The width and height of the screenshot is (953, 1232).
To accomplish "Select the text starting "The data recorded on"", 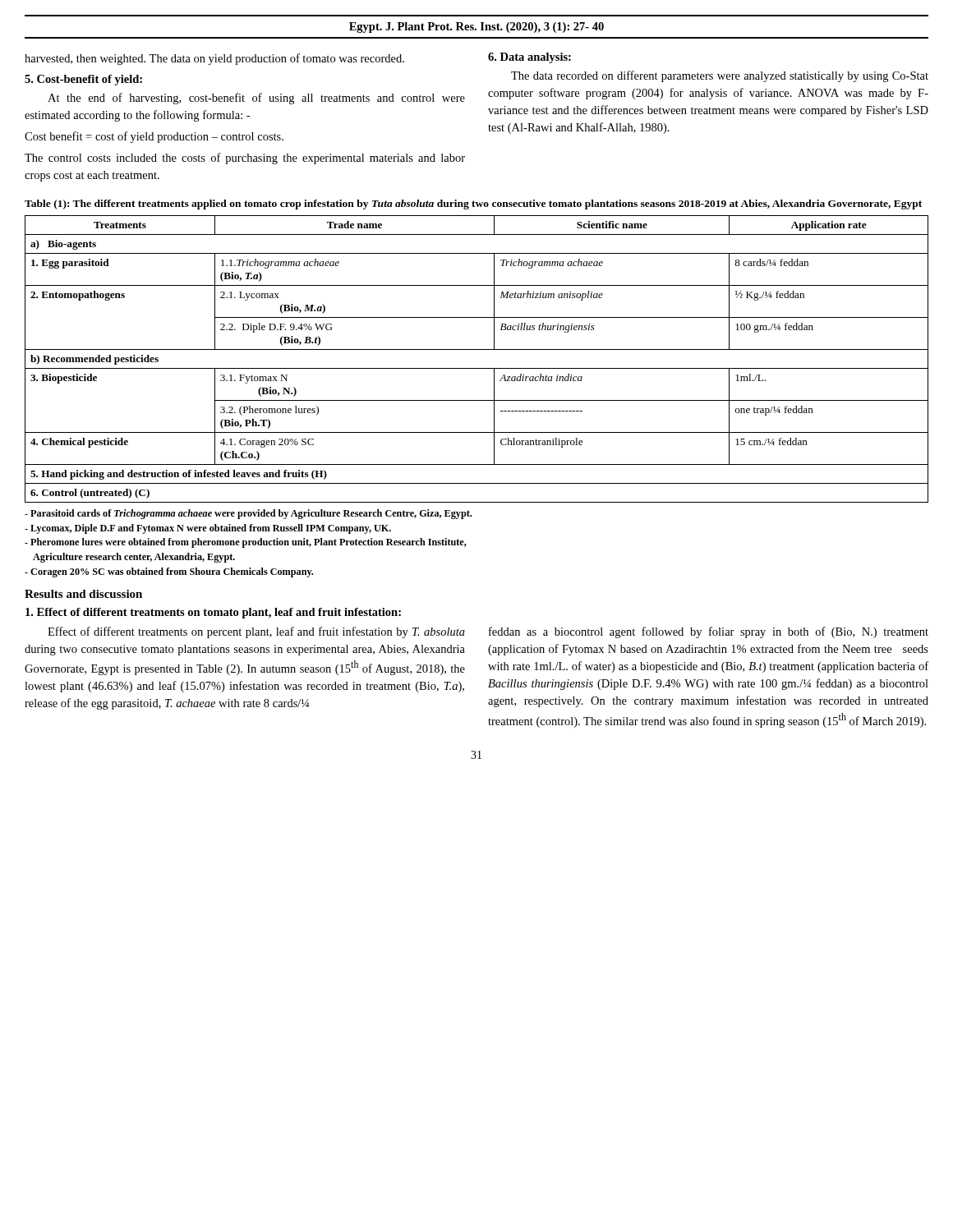I will (x=708, y=102).
